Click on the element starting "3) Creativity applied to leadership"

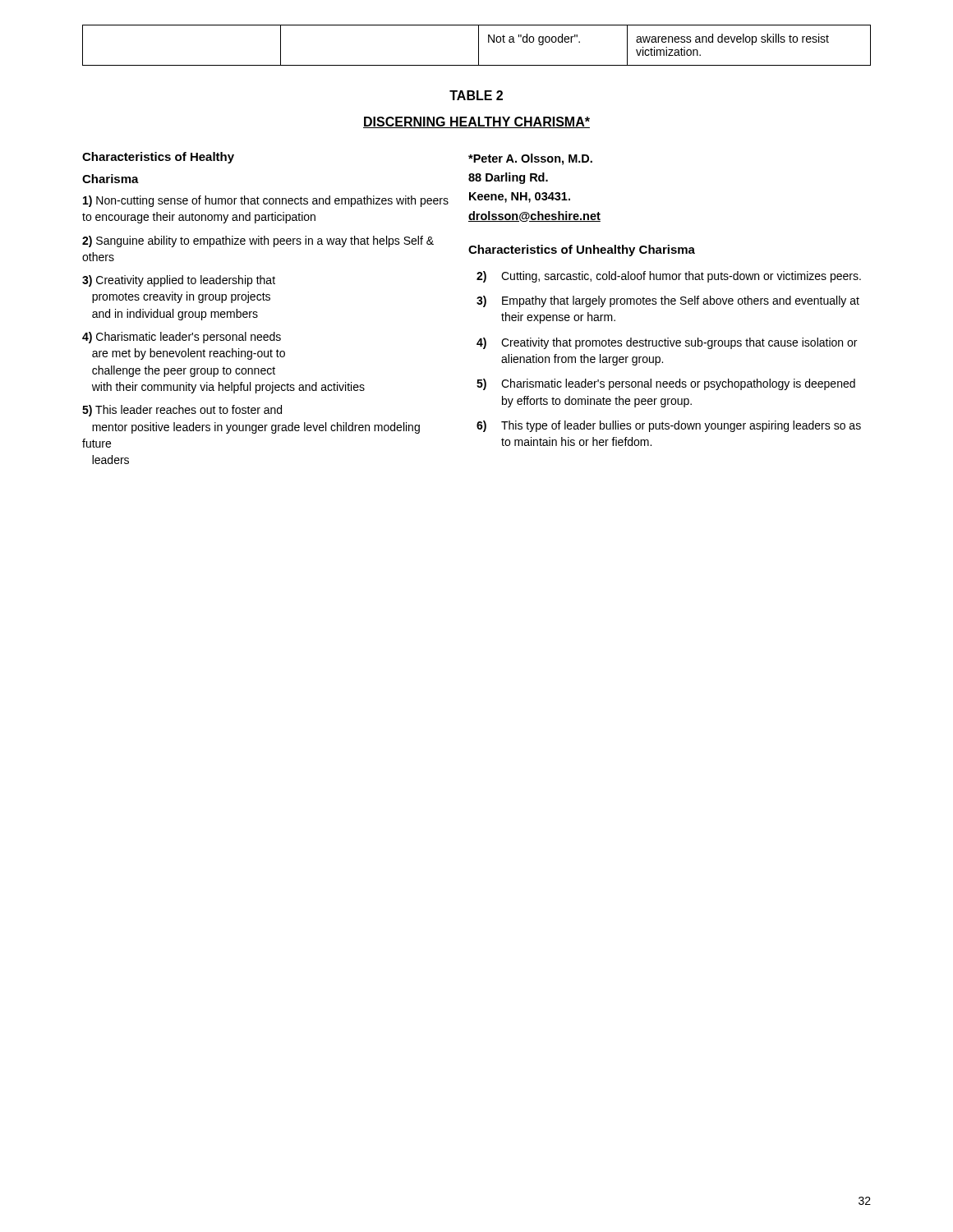click(x=179, y=297)
